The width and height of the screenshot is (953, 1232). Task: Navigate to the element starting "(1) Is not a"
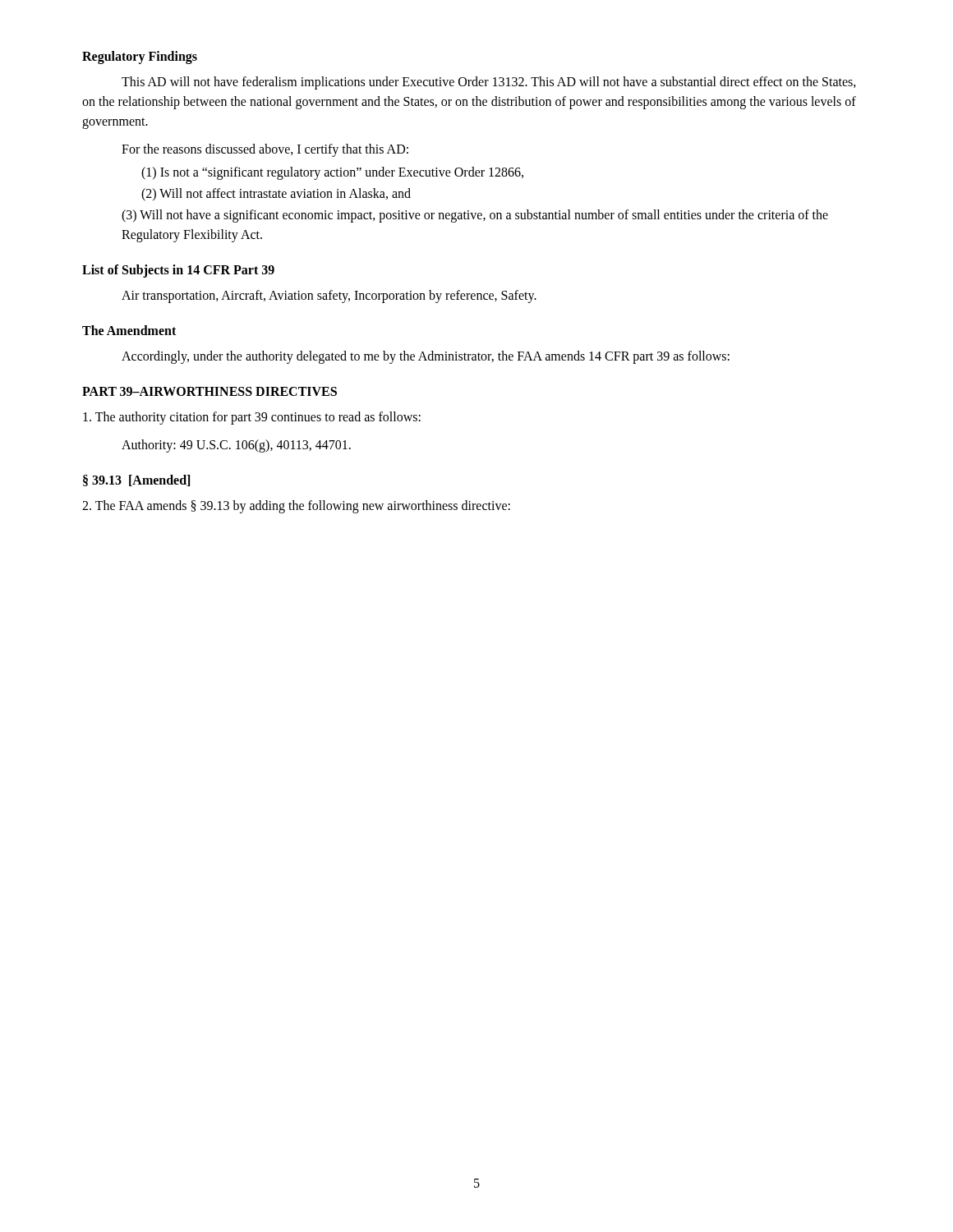[x=333, y=172]
